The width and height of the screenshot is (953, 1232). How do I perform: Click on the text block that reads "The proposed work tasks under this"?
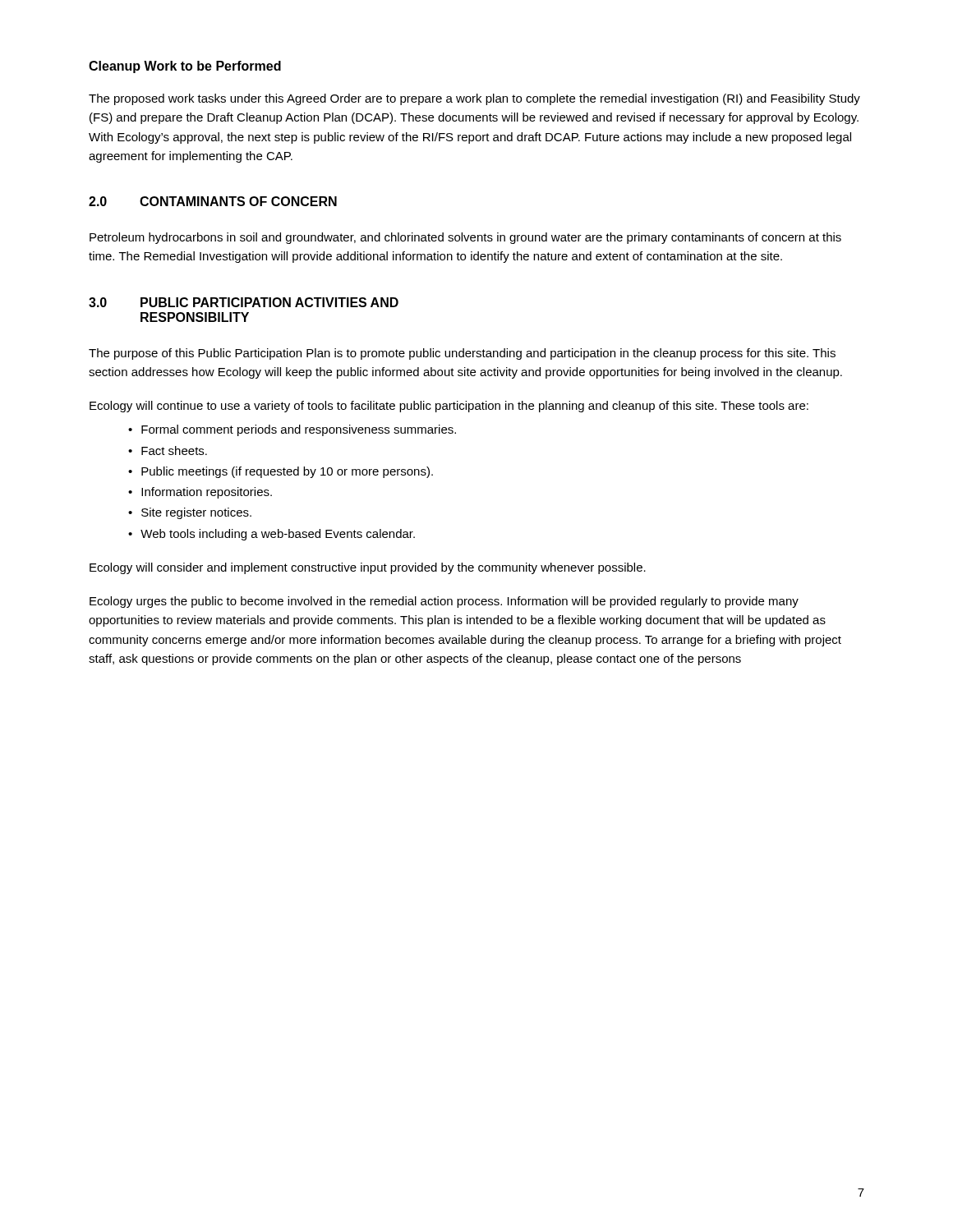[476, 127]
